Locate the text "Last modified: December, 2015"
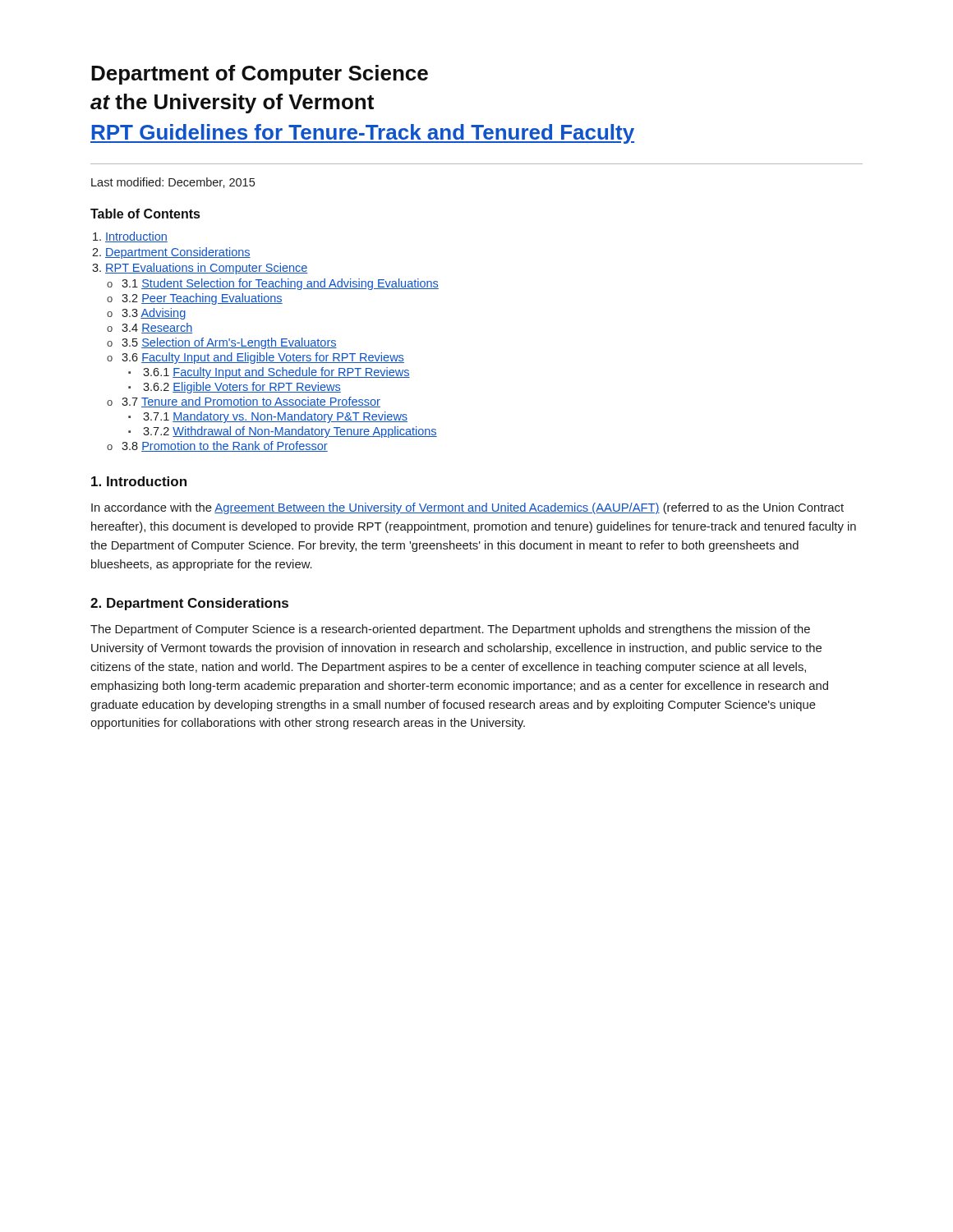Screen dimensions: 1232x953 coord(173,183)
